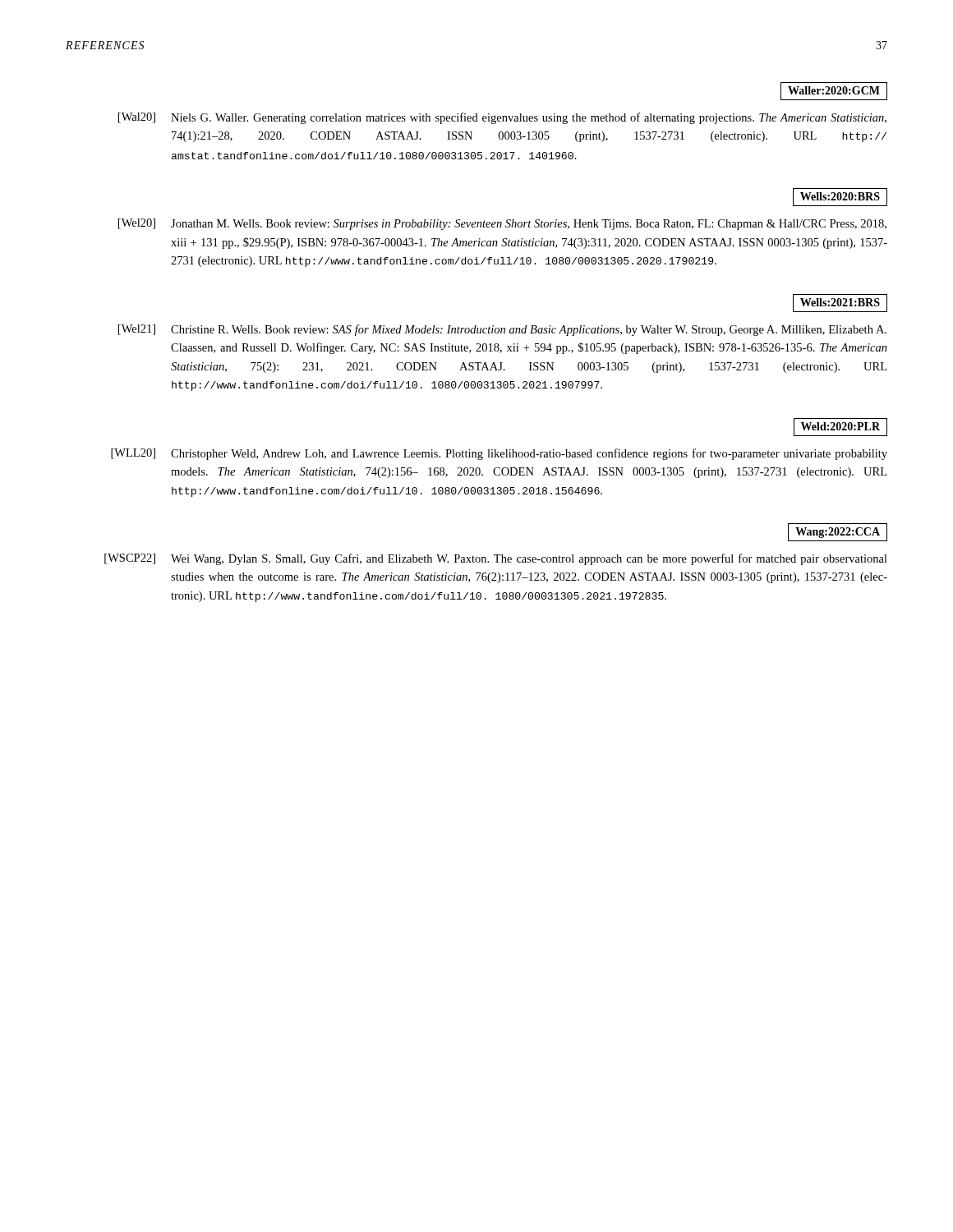Click on the text starting "[Wel20] Jonathan M. Wells. Book review:"
The height and width of the screenshot is (1232, 953).
(x=476, y=243)
